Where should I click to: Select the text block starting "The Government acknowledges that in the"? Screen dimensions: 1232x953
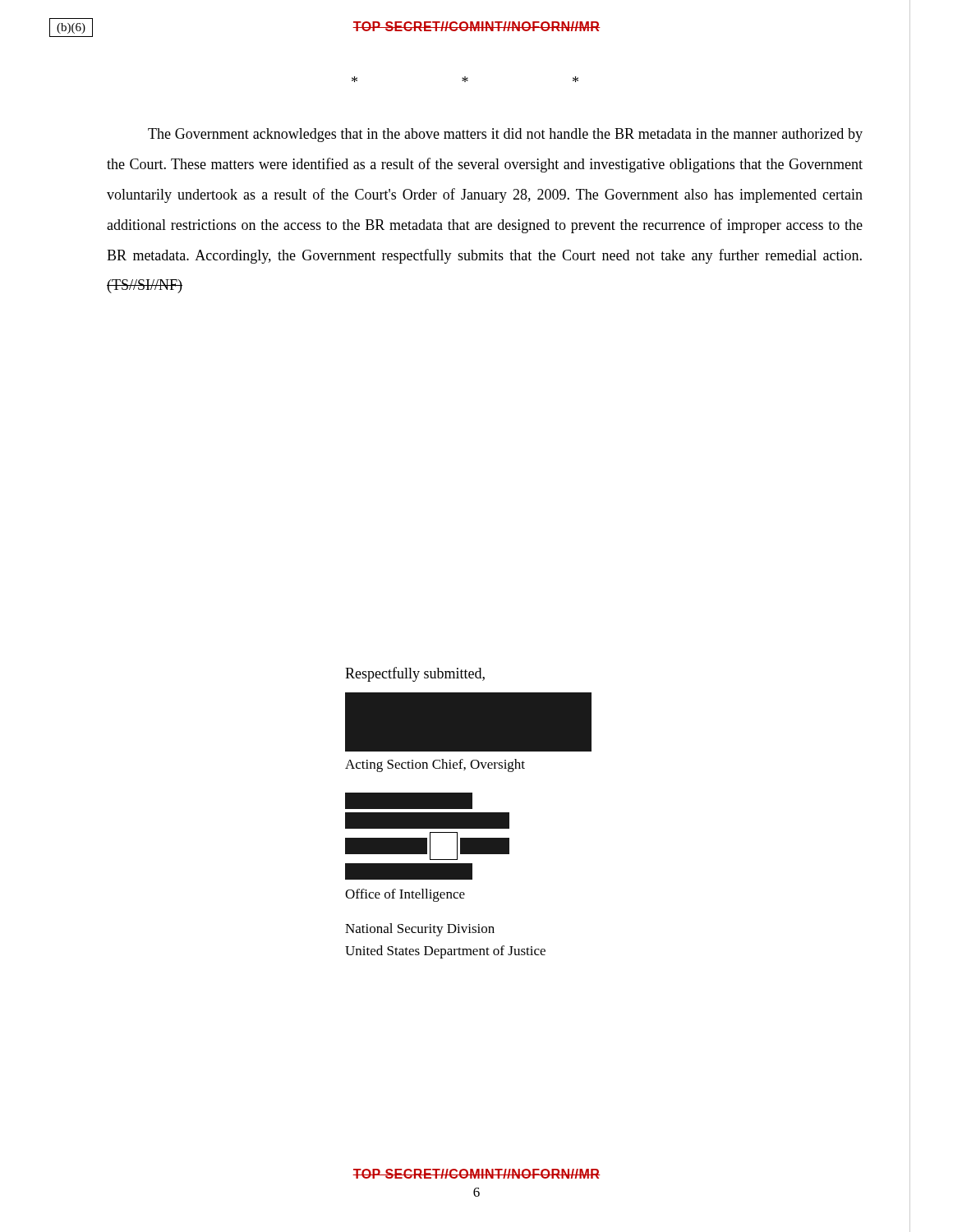click(485, 210)
